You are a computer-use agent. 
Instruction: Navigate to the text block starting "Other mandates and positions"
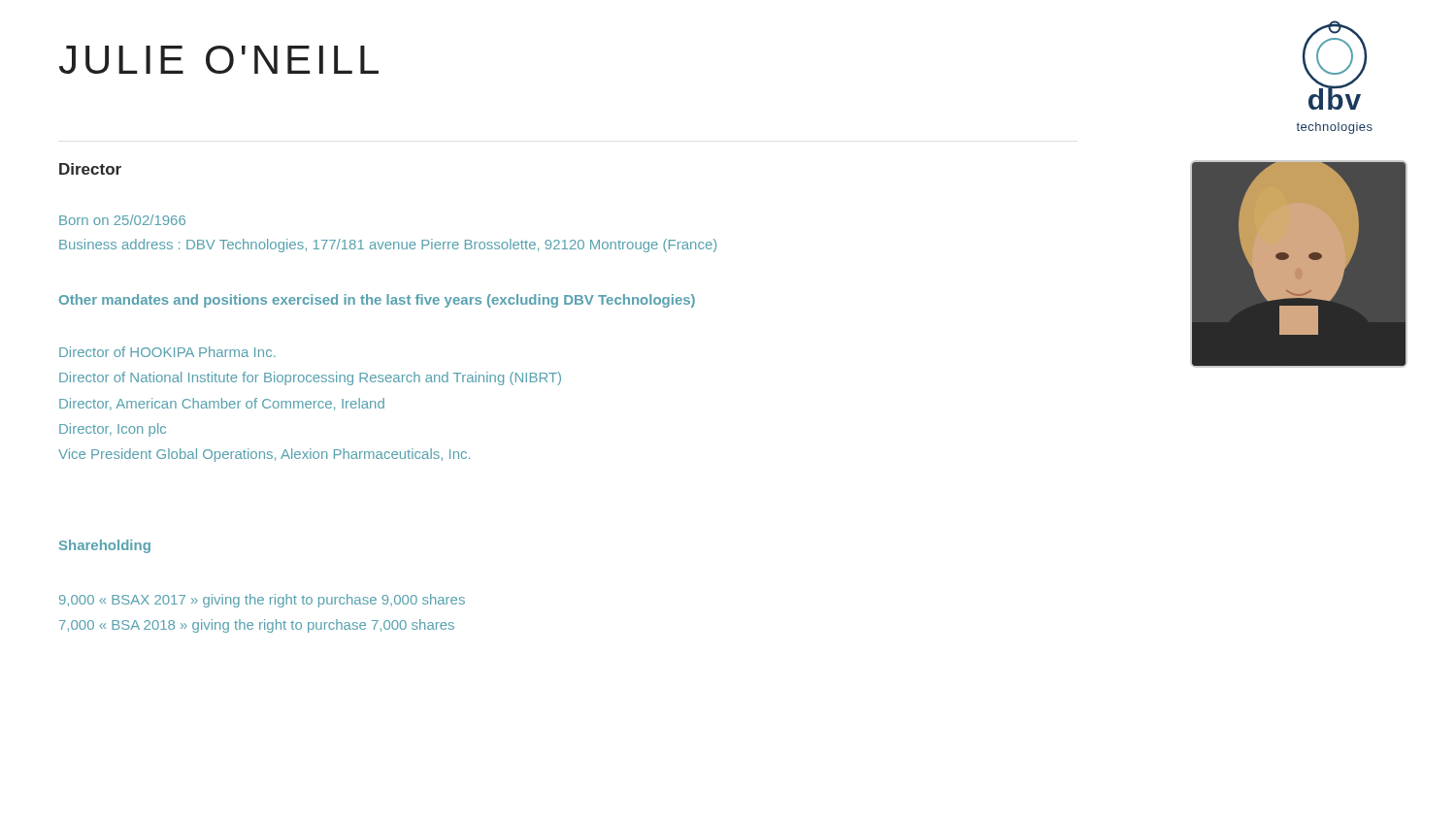(x=377, y=299)
